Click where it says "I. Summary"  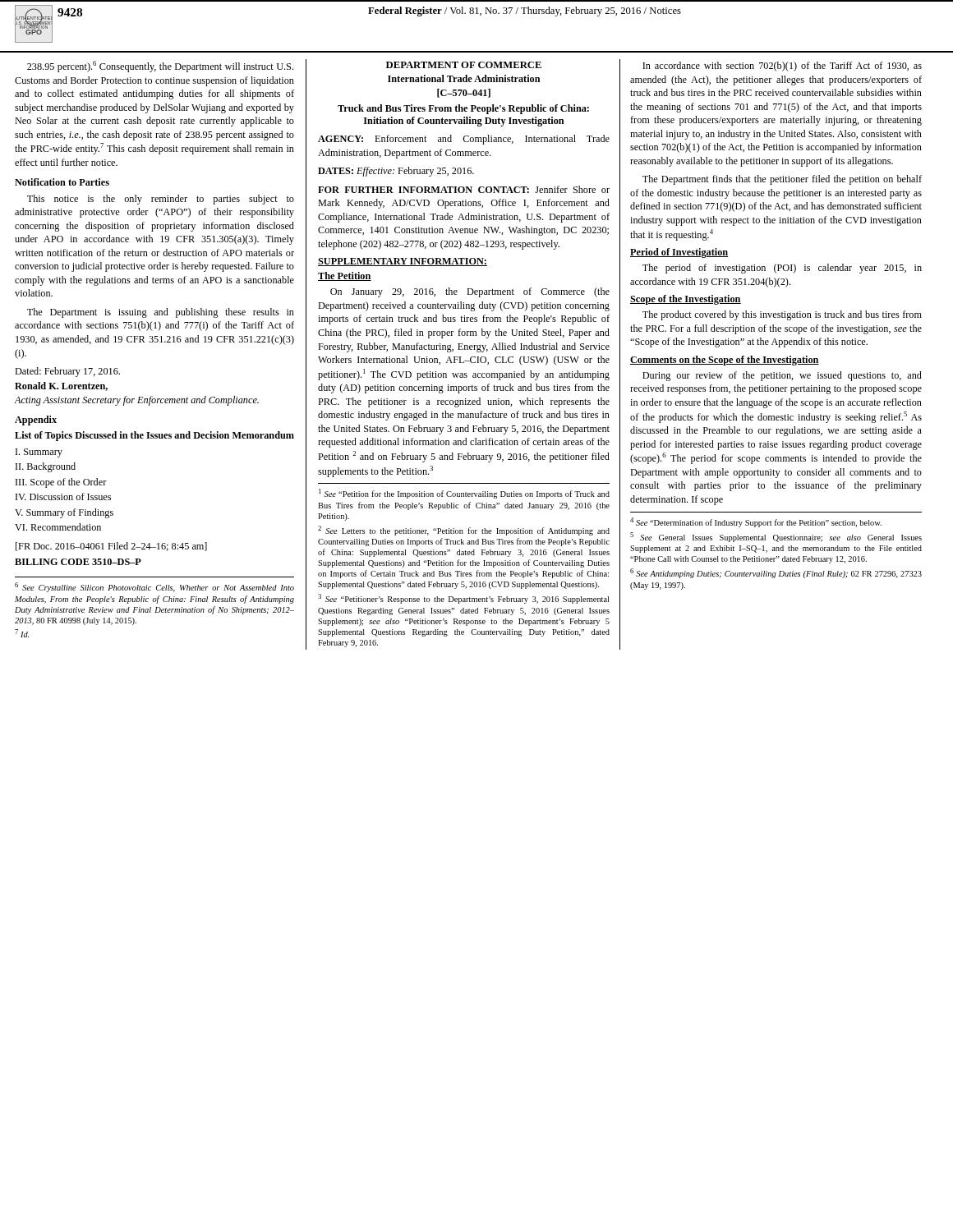pyautogui.click(x=39, y=453)
